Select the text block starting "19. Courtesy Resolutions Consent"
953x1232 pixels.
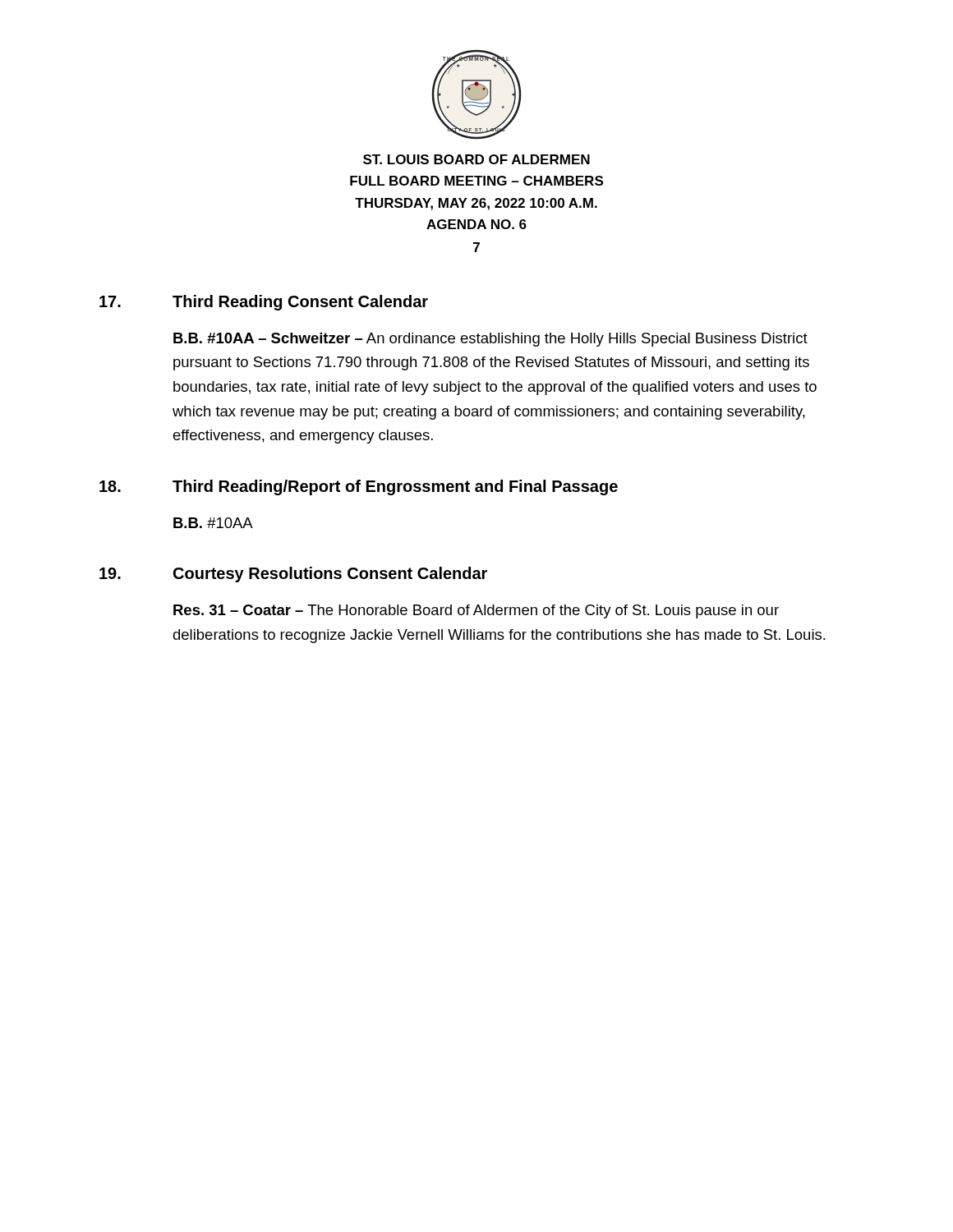[293, 574]
